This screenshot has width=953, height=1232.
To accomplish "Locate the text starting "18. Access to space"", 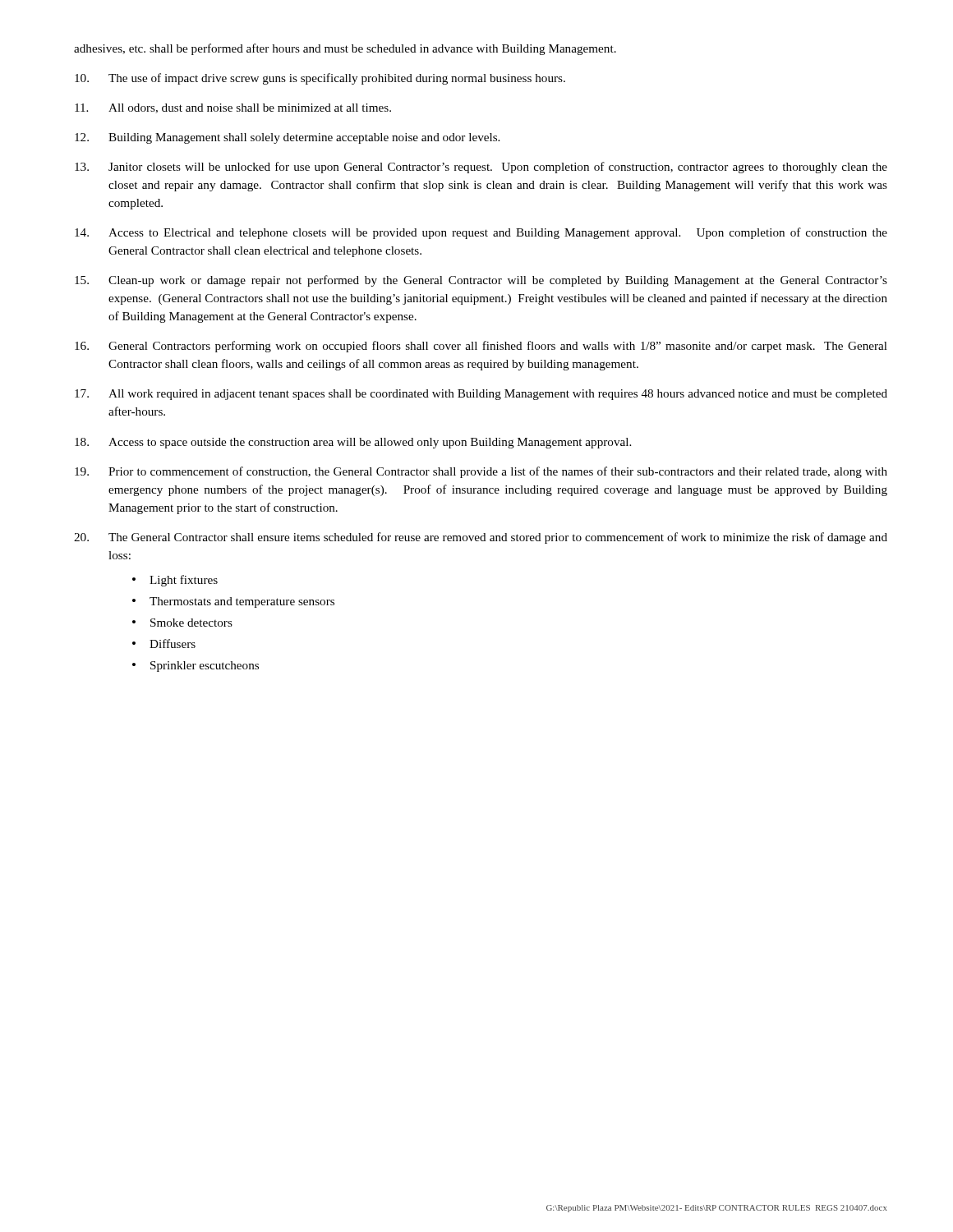I will click(x=481, y=441).
